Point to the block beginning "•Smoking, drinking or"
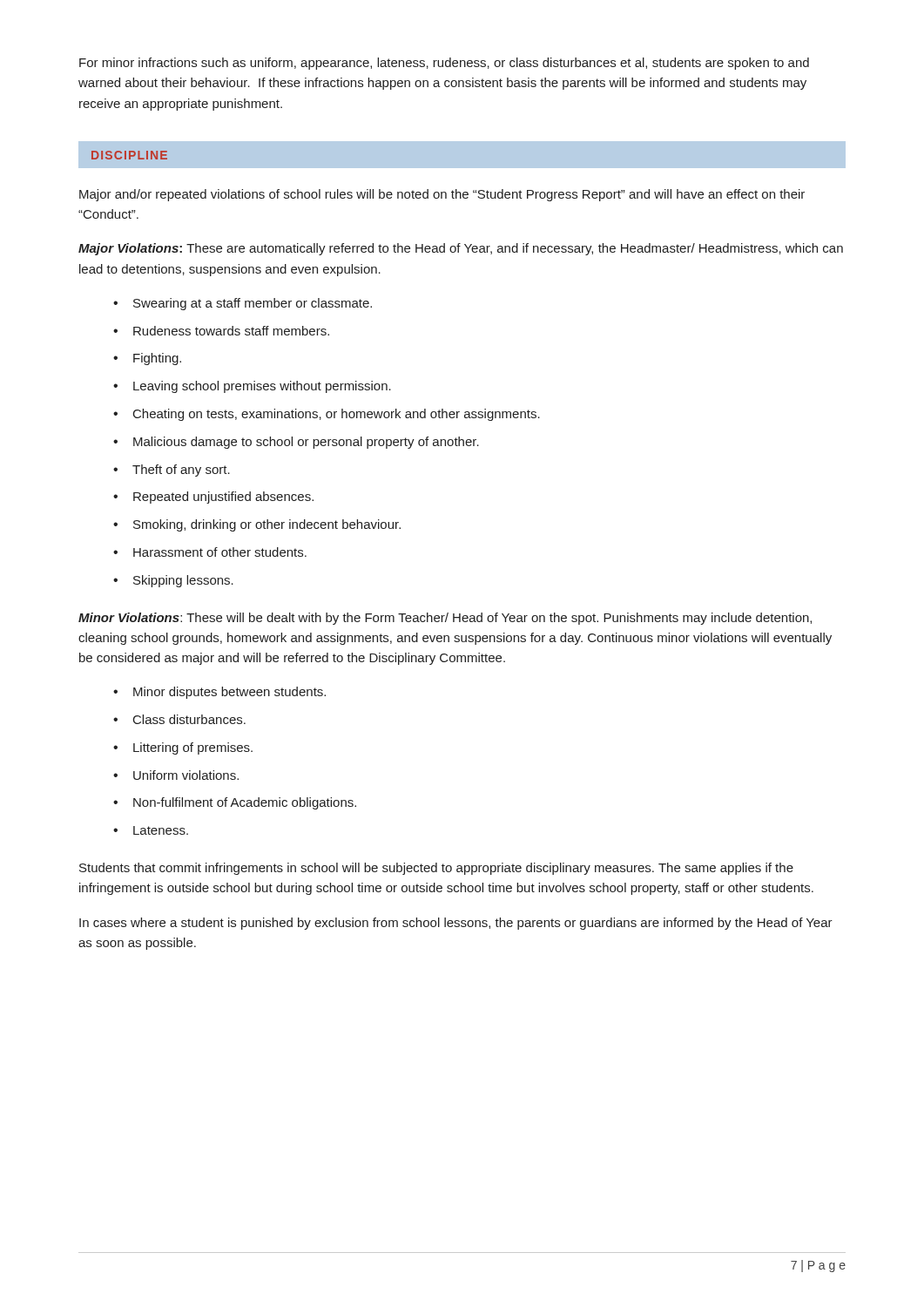924x1307 pixels. click(257, 525)
